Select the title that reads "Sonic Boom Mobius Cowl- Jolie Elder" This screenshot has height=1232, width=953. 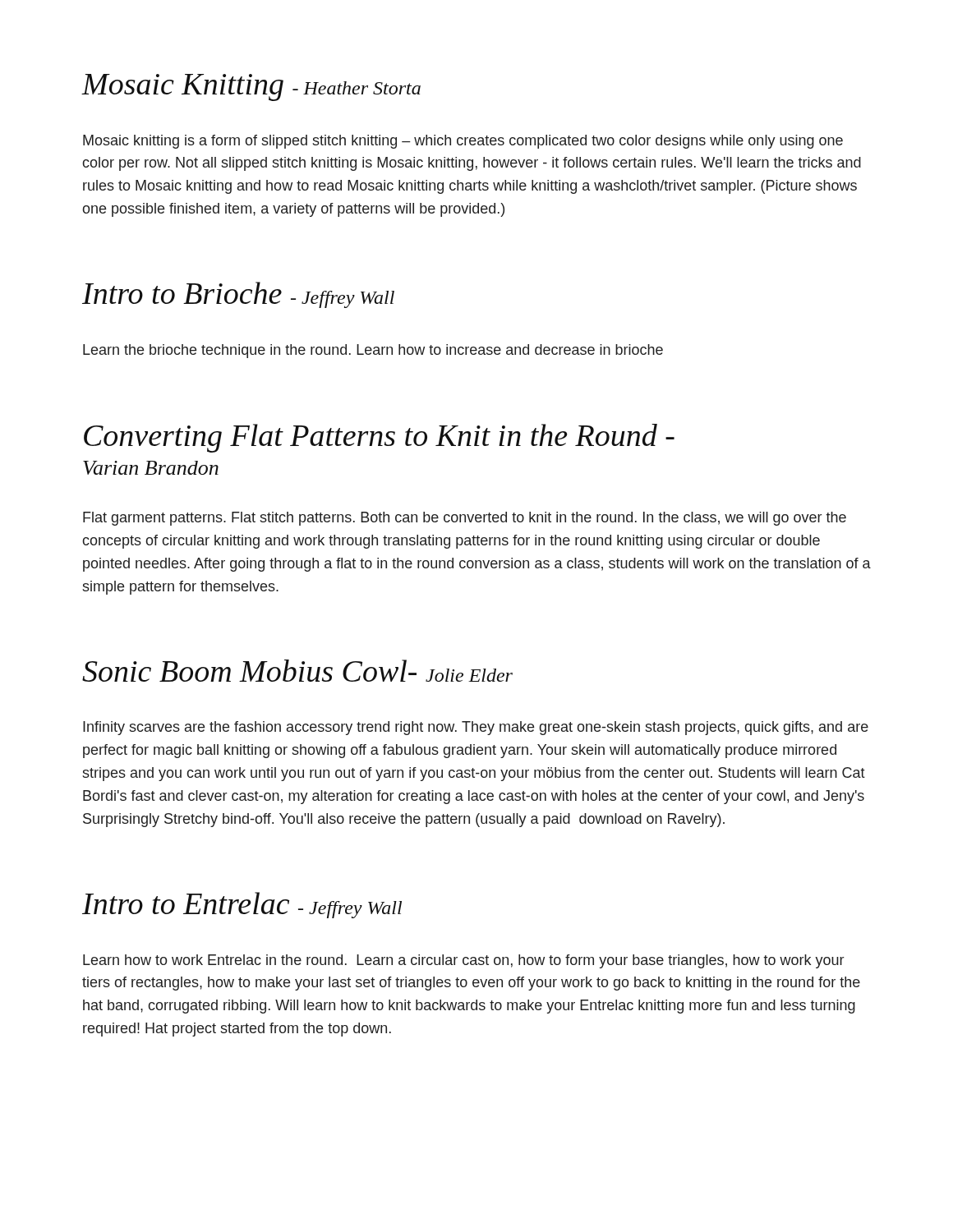[x=297, y=671]
